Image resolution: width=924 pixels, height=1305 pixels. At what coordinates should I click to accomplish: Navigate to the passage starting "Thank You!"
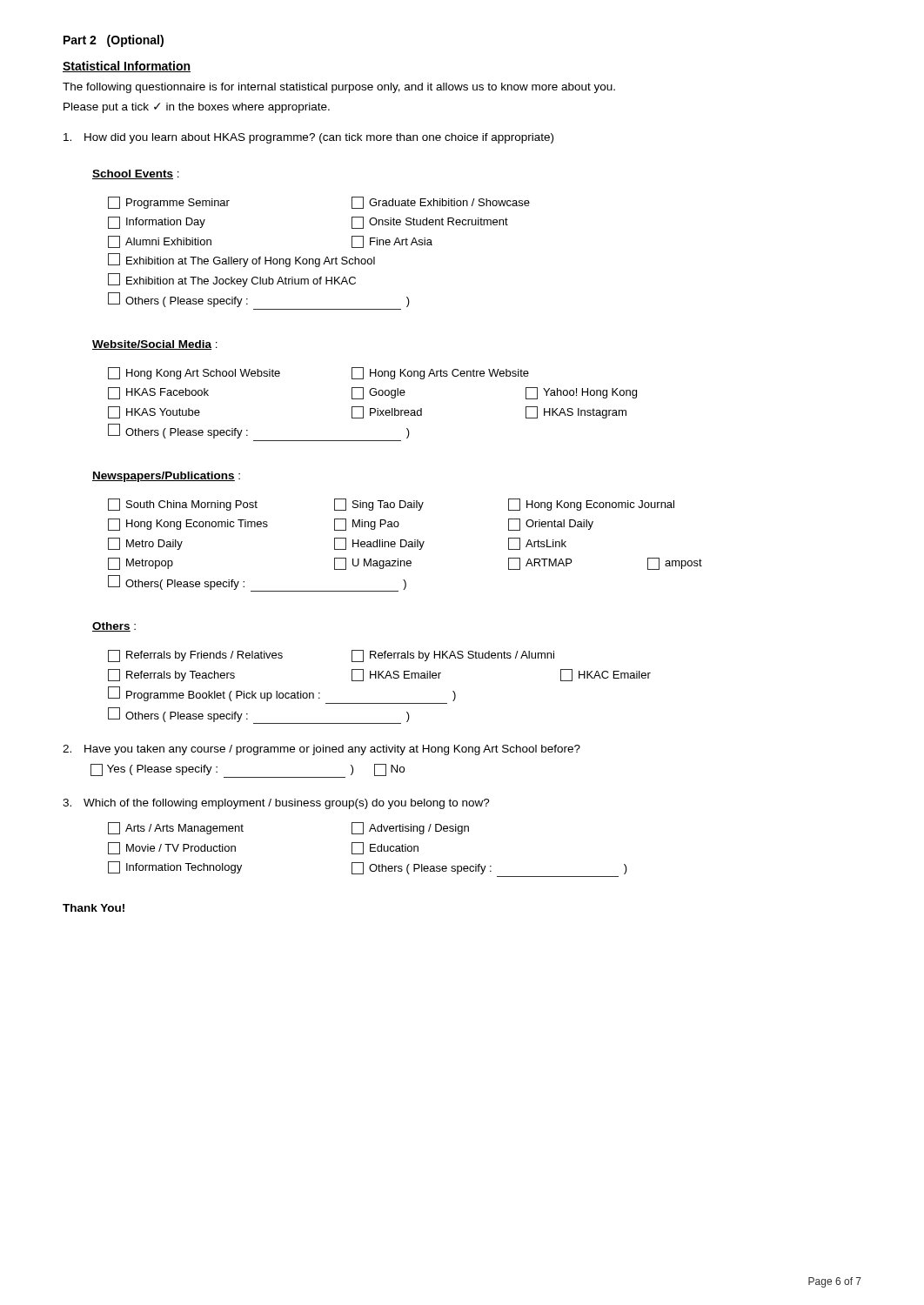point(94,907)
